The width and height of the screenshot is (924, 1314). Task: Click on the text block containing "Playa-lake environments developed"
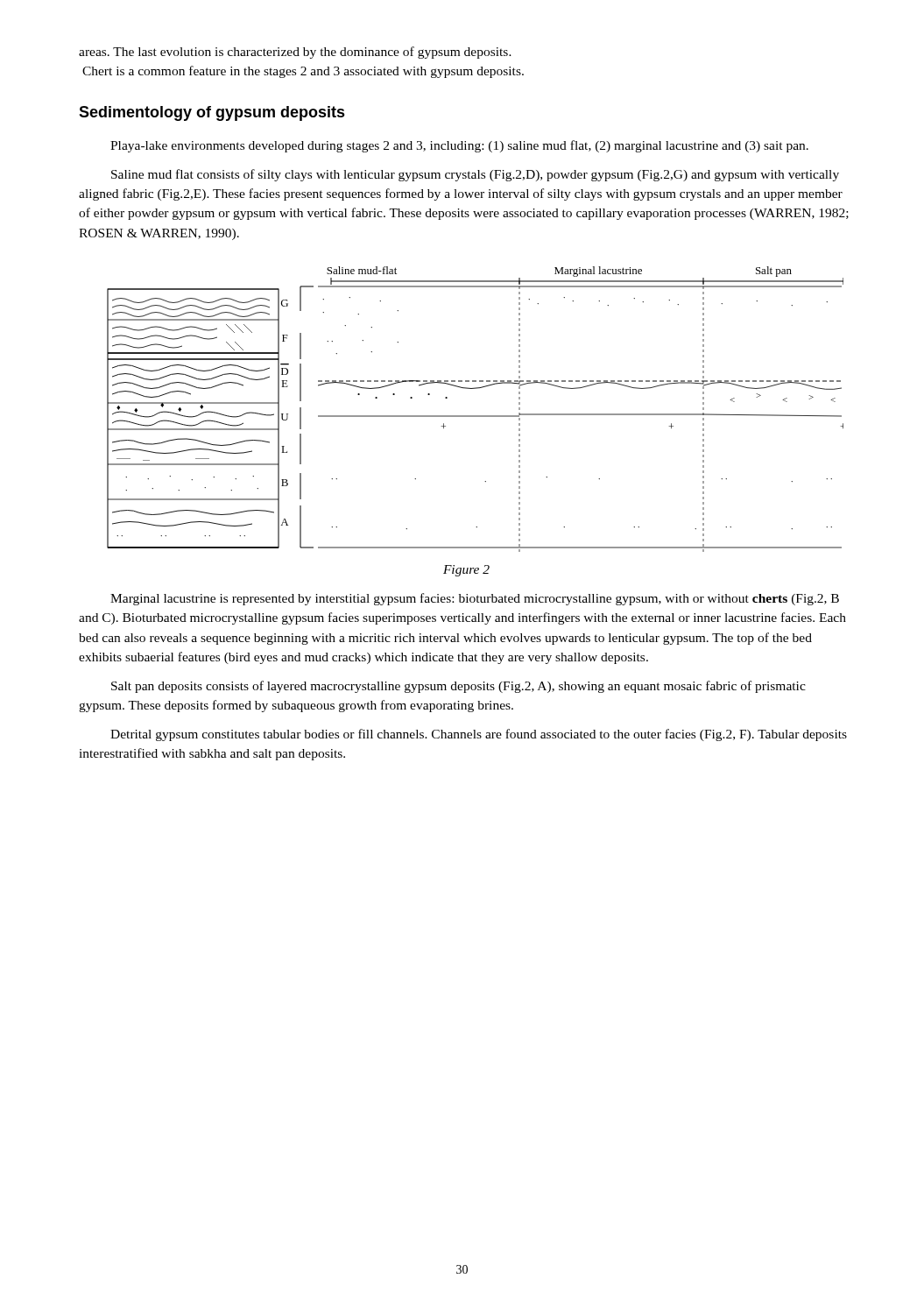(x=460, y=145)
